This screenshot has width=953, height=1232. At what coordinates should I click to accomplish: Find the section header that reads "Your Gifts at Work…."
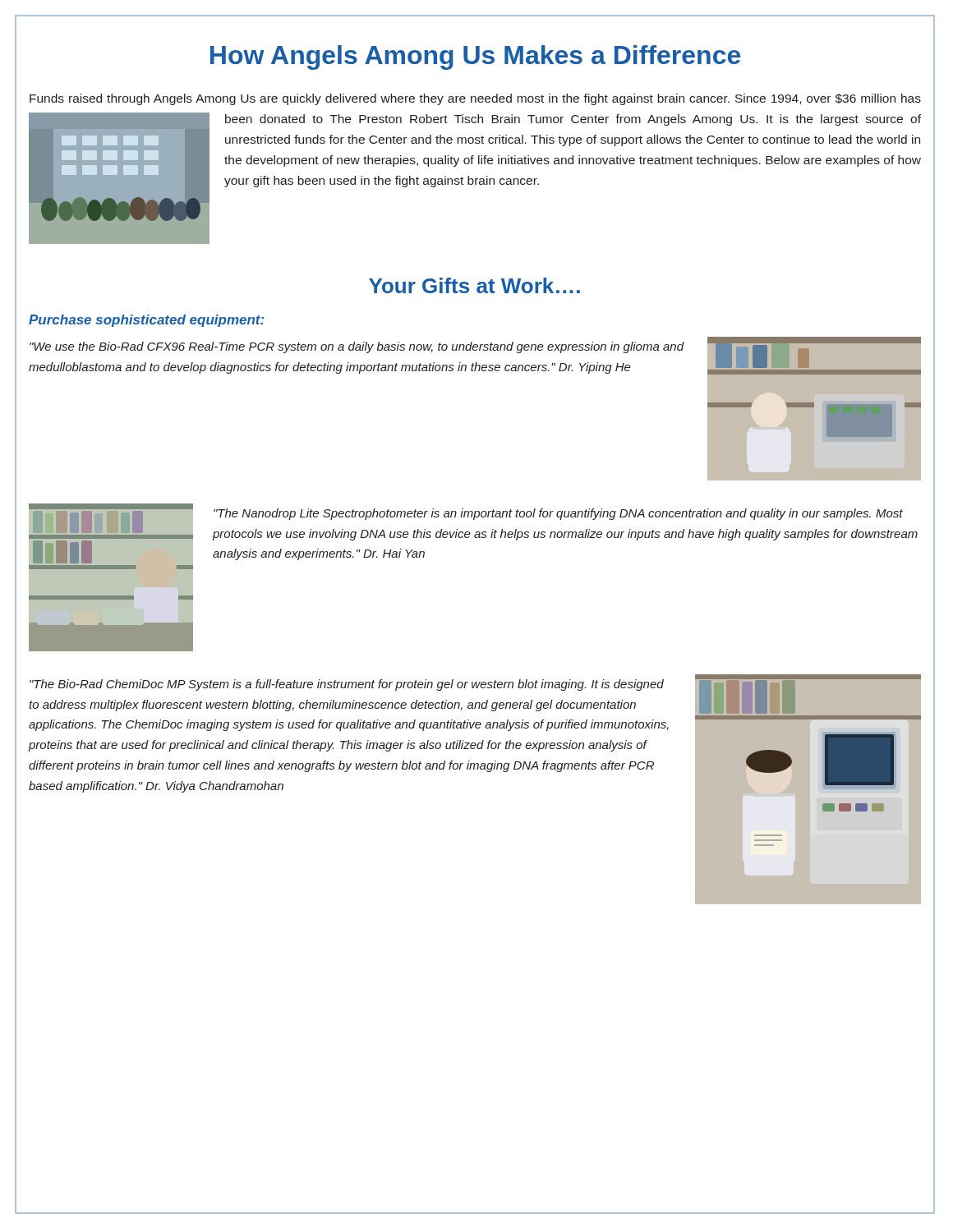point(475,286)
